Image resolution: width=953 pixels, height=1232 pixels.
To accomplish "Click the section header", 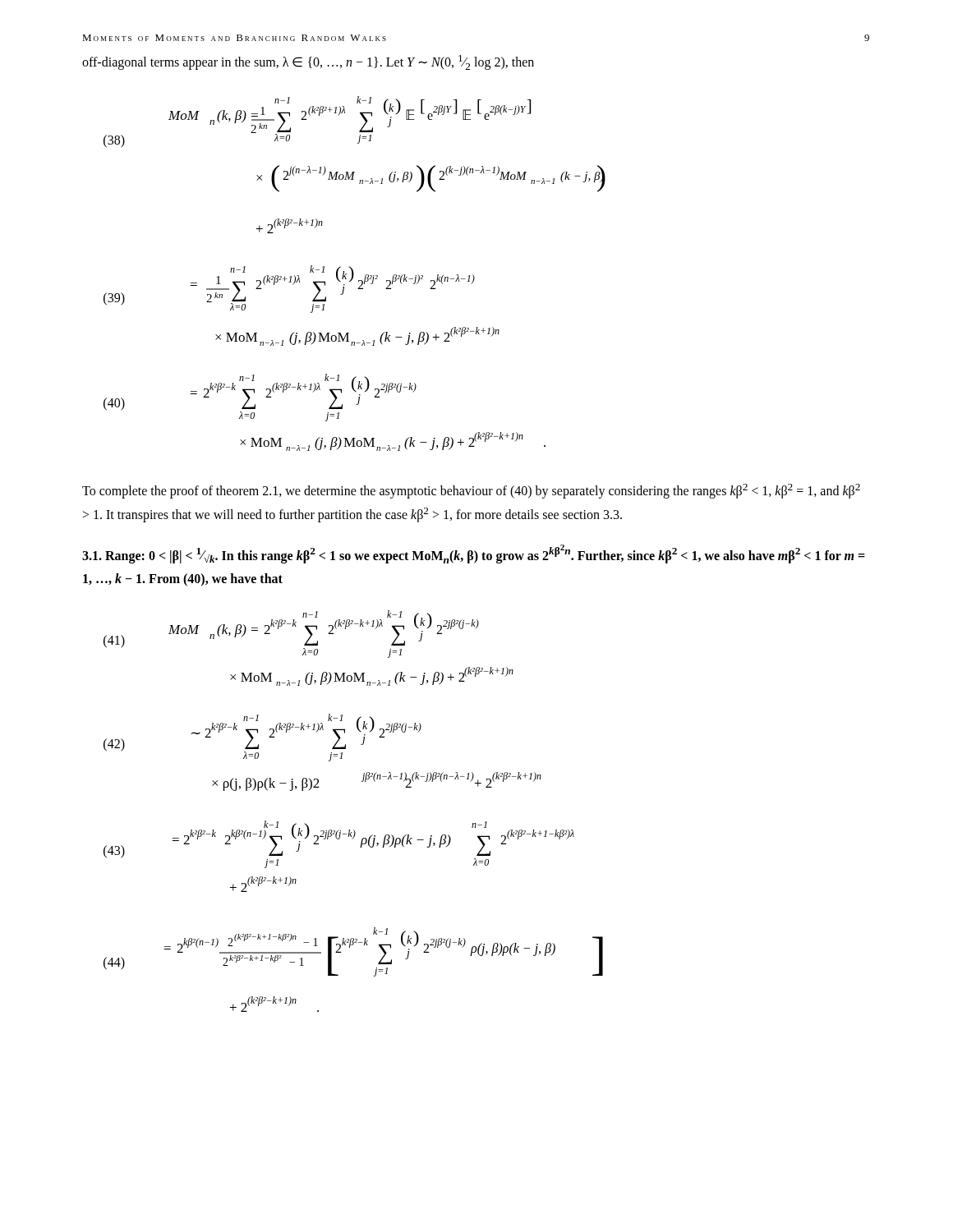I will click(474, 564).
